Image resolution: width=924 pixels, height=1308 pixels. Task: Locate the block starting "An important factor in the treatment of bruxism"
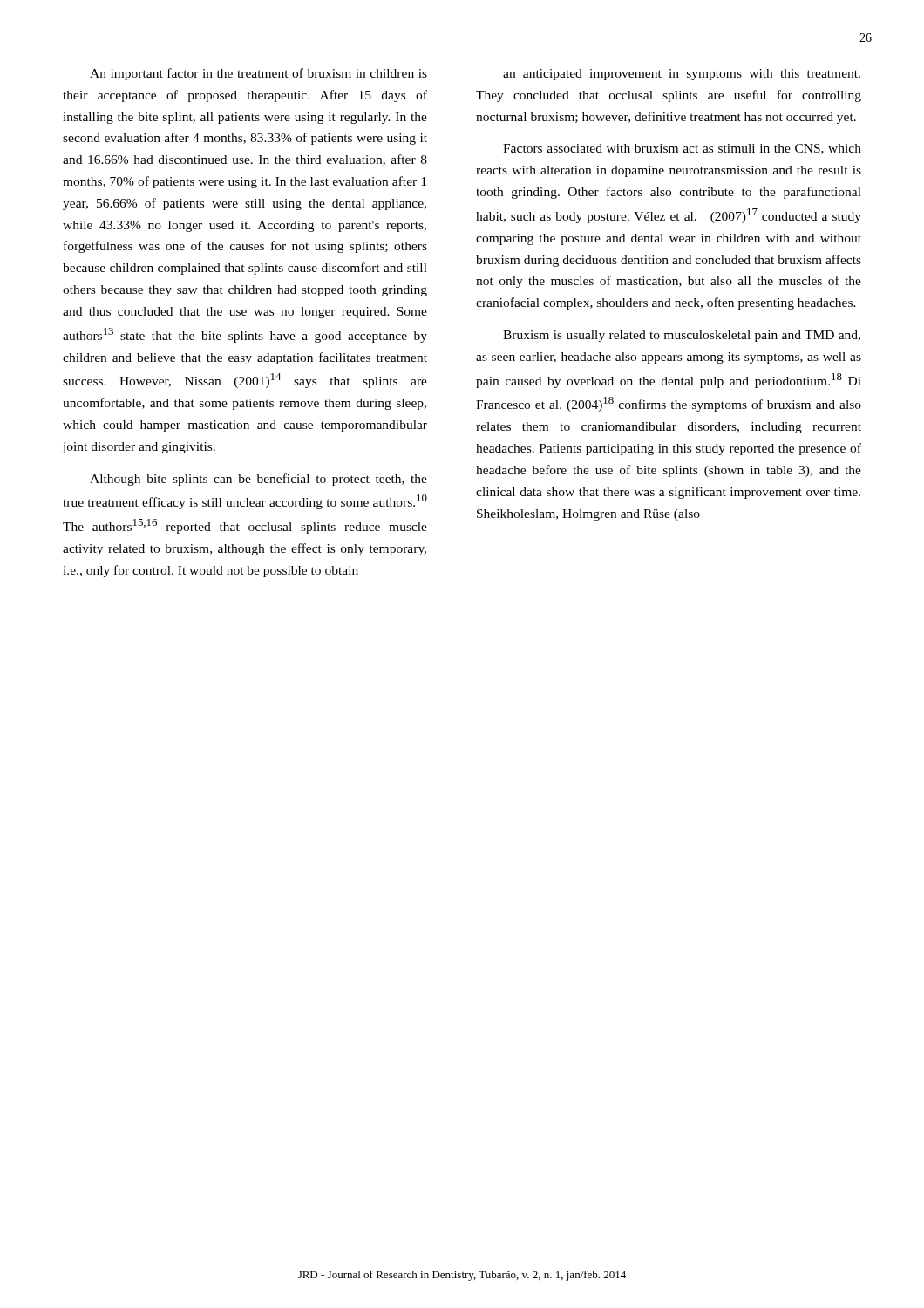coord(245,260)
